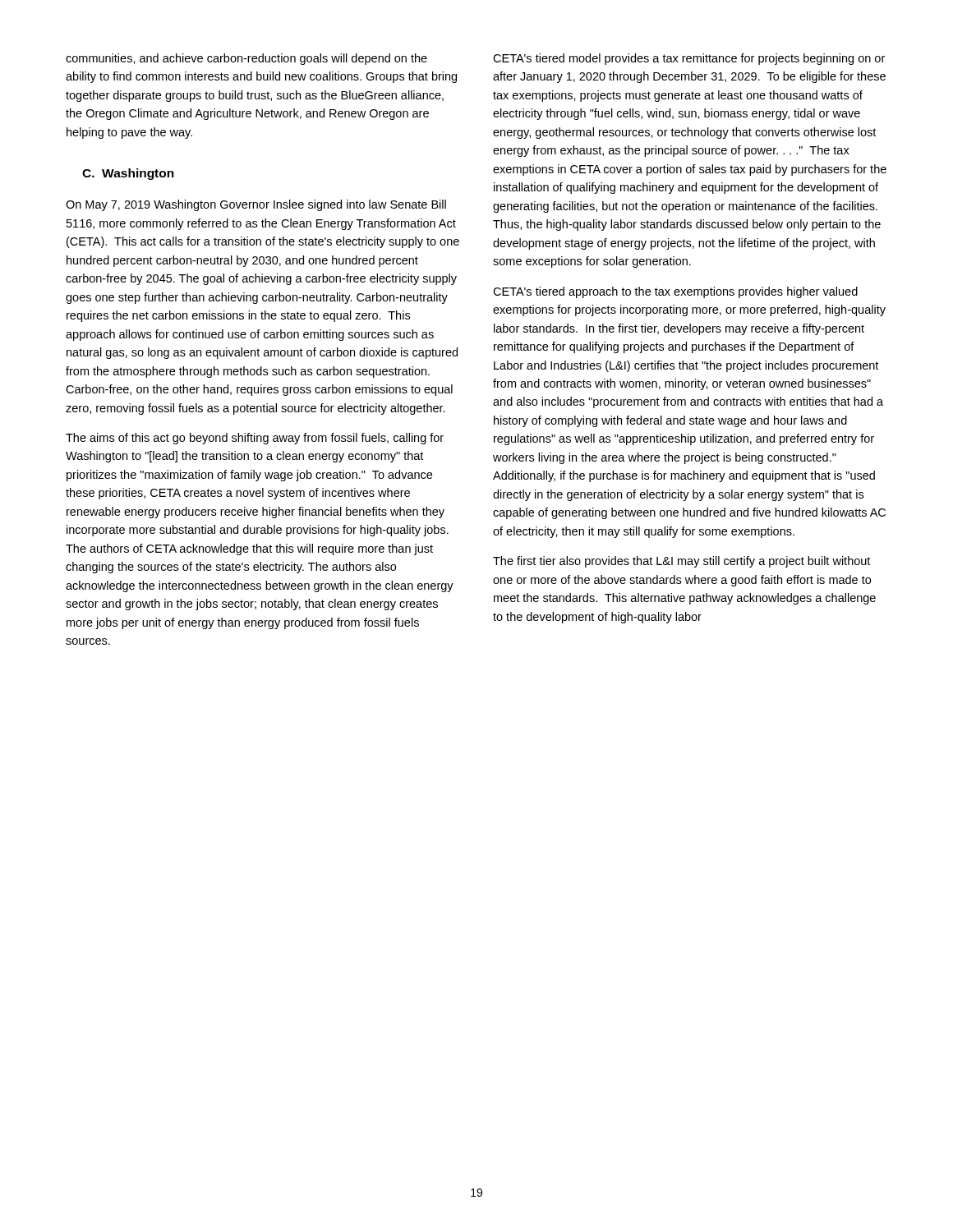Navigate to the region starting "CETA's tiered approach to"
The width and height of the screenshot is (953, 1232).
690,411
